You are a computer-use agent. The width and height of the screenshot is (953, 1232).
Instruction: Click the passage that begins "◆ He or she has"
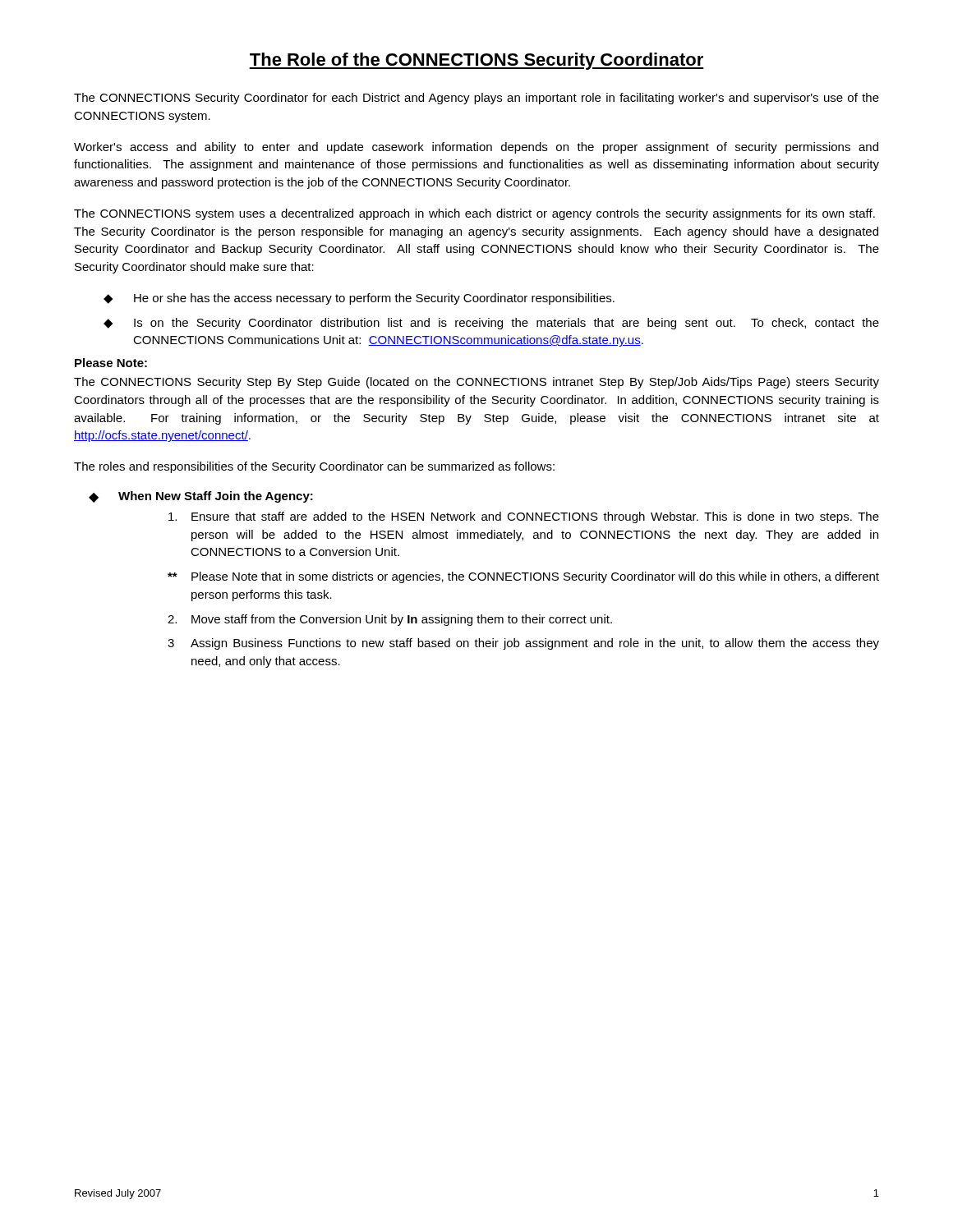491,298
